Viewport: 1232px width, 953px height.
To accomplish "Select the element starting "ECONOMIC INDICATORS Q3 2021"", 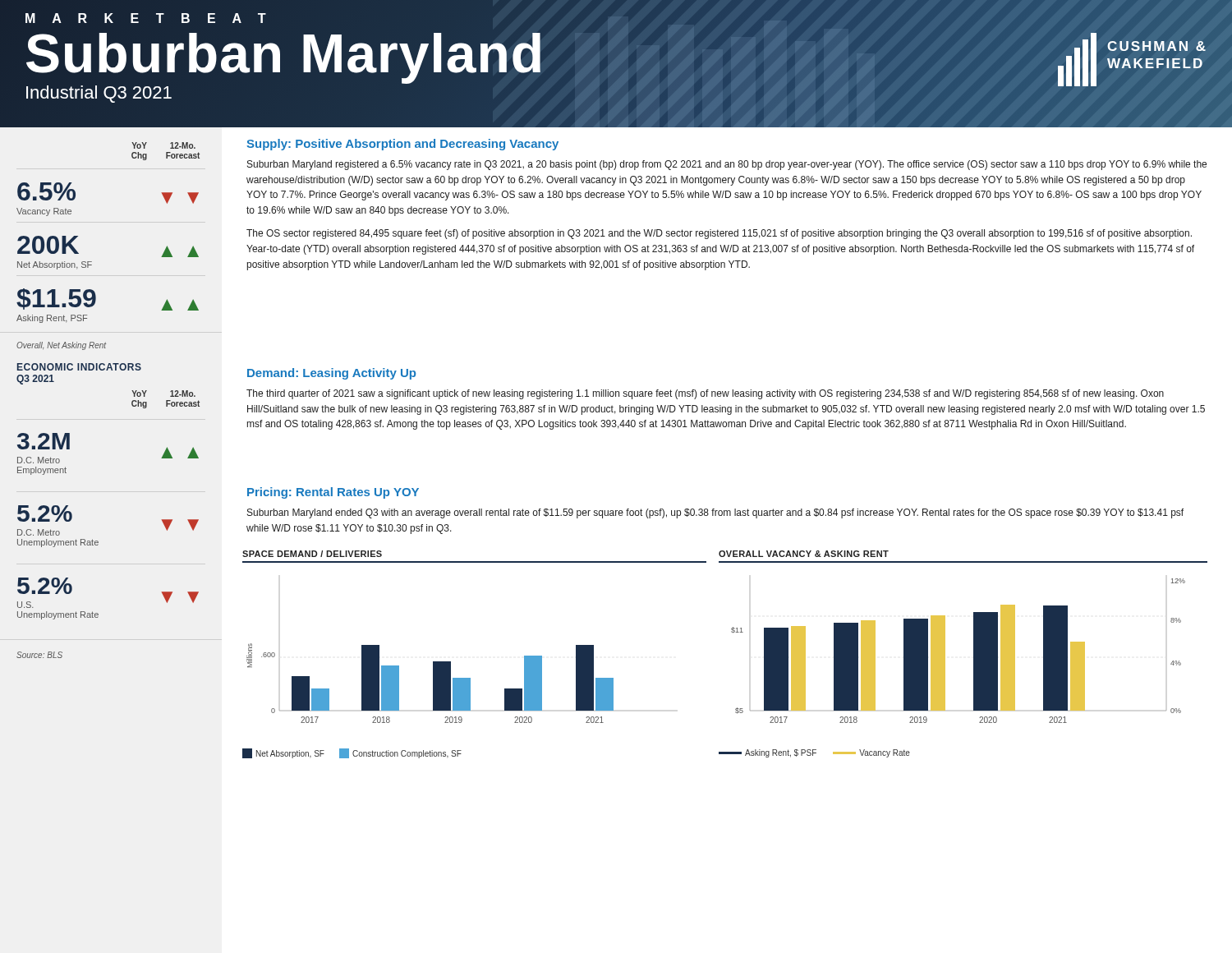I will pos(79,367).
